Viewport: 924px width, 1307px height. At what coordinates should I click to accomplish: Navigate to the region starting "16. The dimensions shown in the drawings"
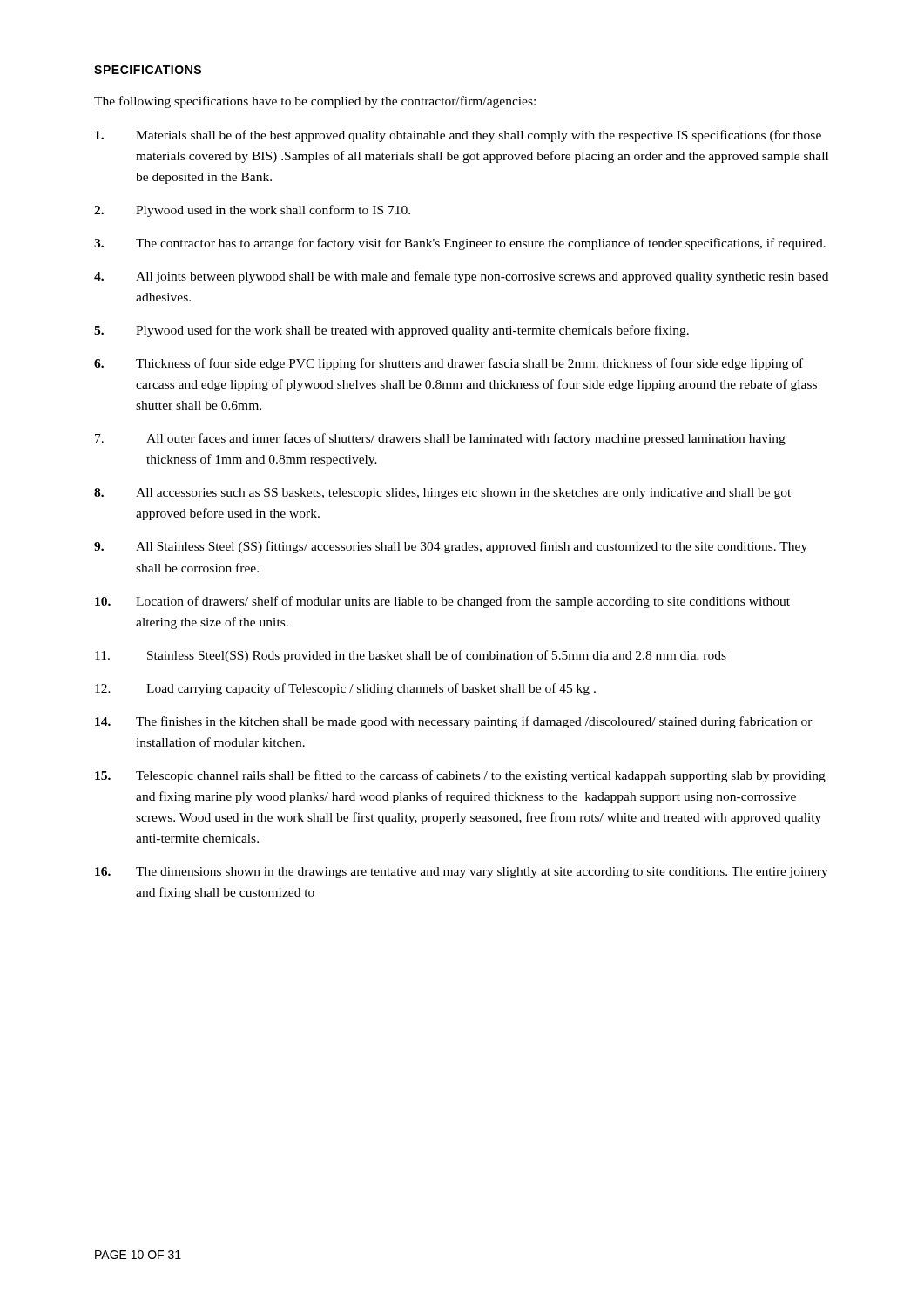462,882
